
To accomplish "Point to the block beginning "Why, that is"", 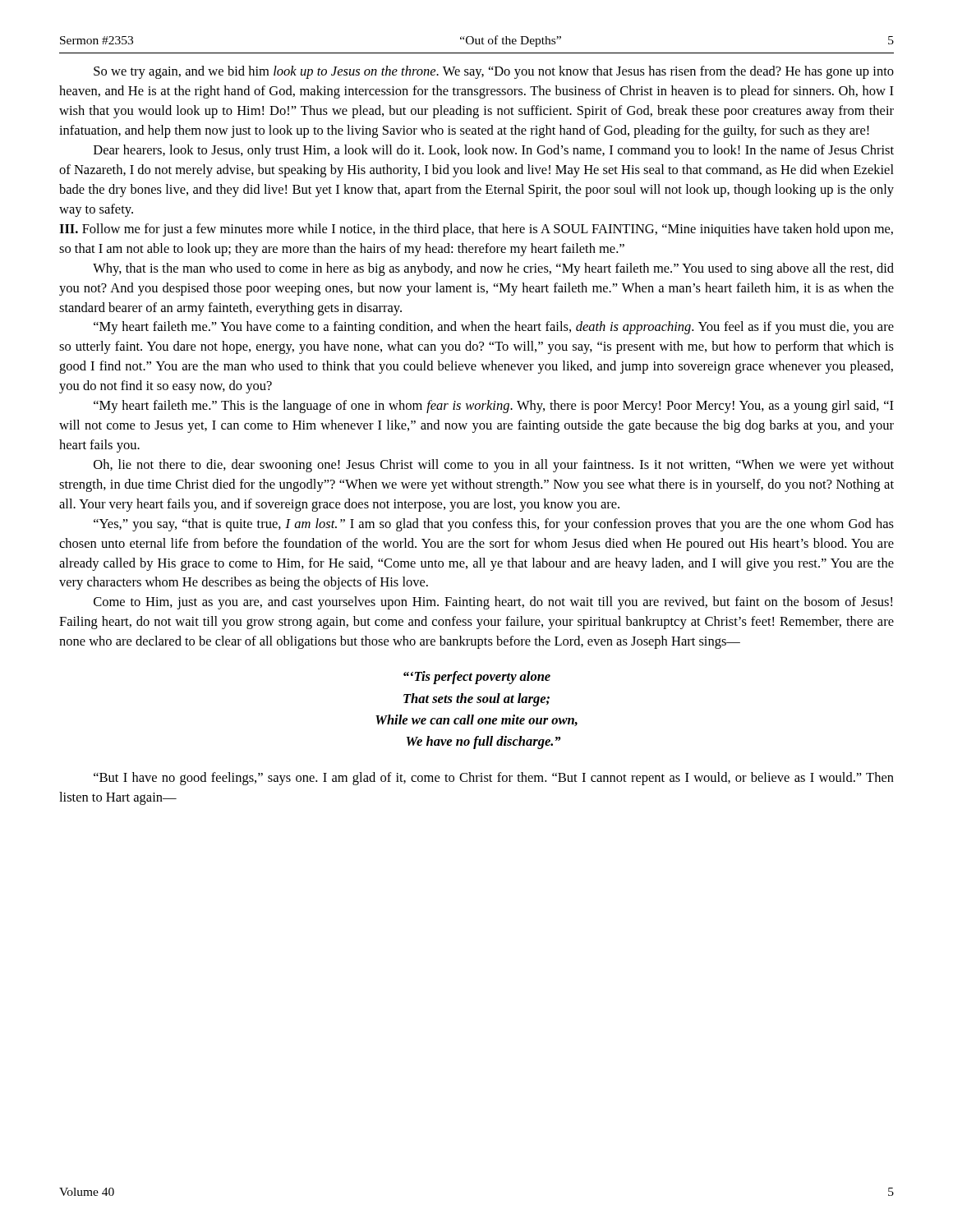I will [476, 288].
